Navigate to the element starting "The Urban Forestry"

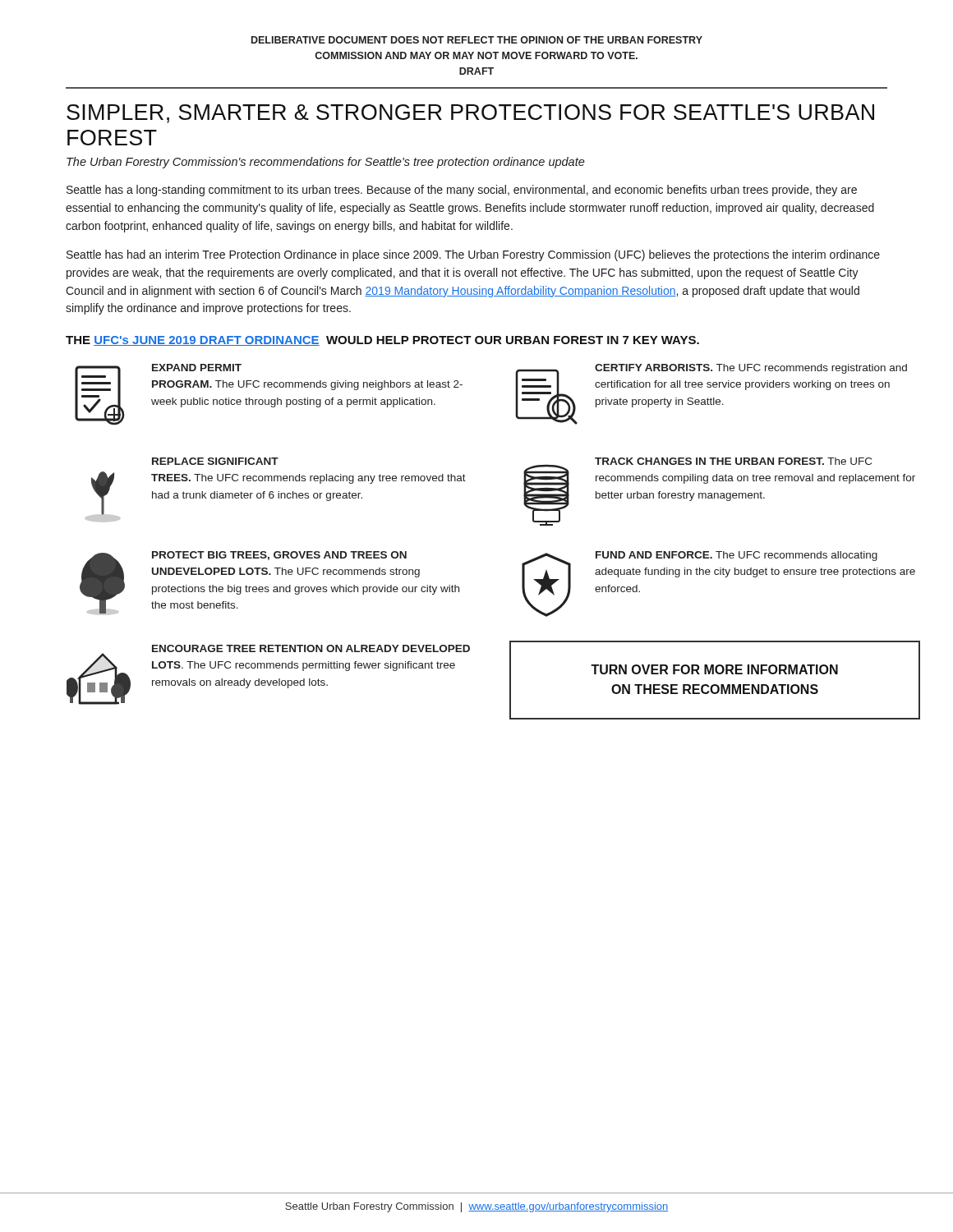325,162
